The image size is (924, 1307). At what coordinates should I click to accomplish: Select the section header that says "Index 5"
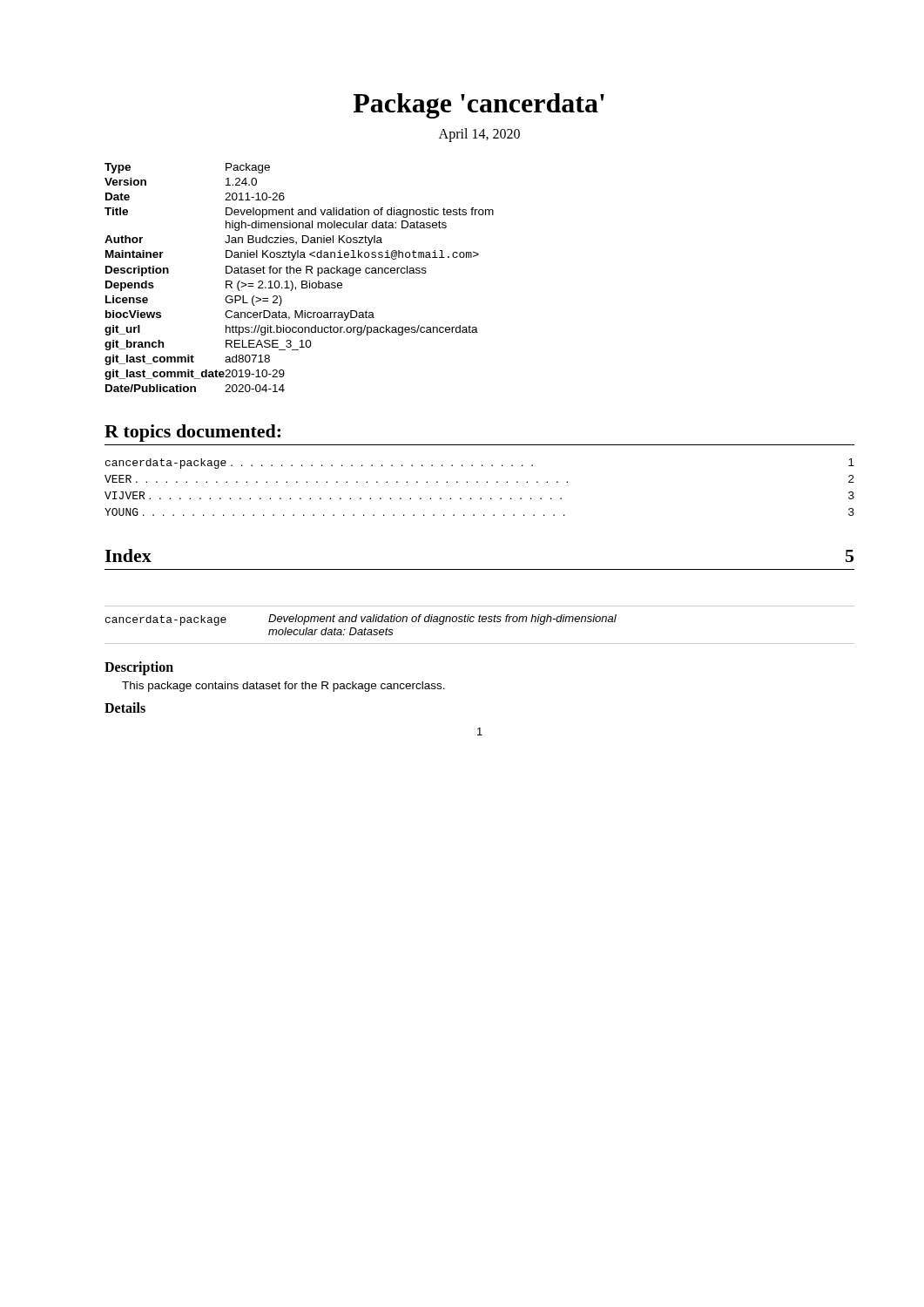[132, 555]
